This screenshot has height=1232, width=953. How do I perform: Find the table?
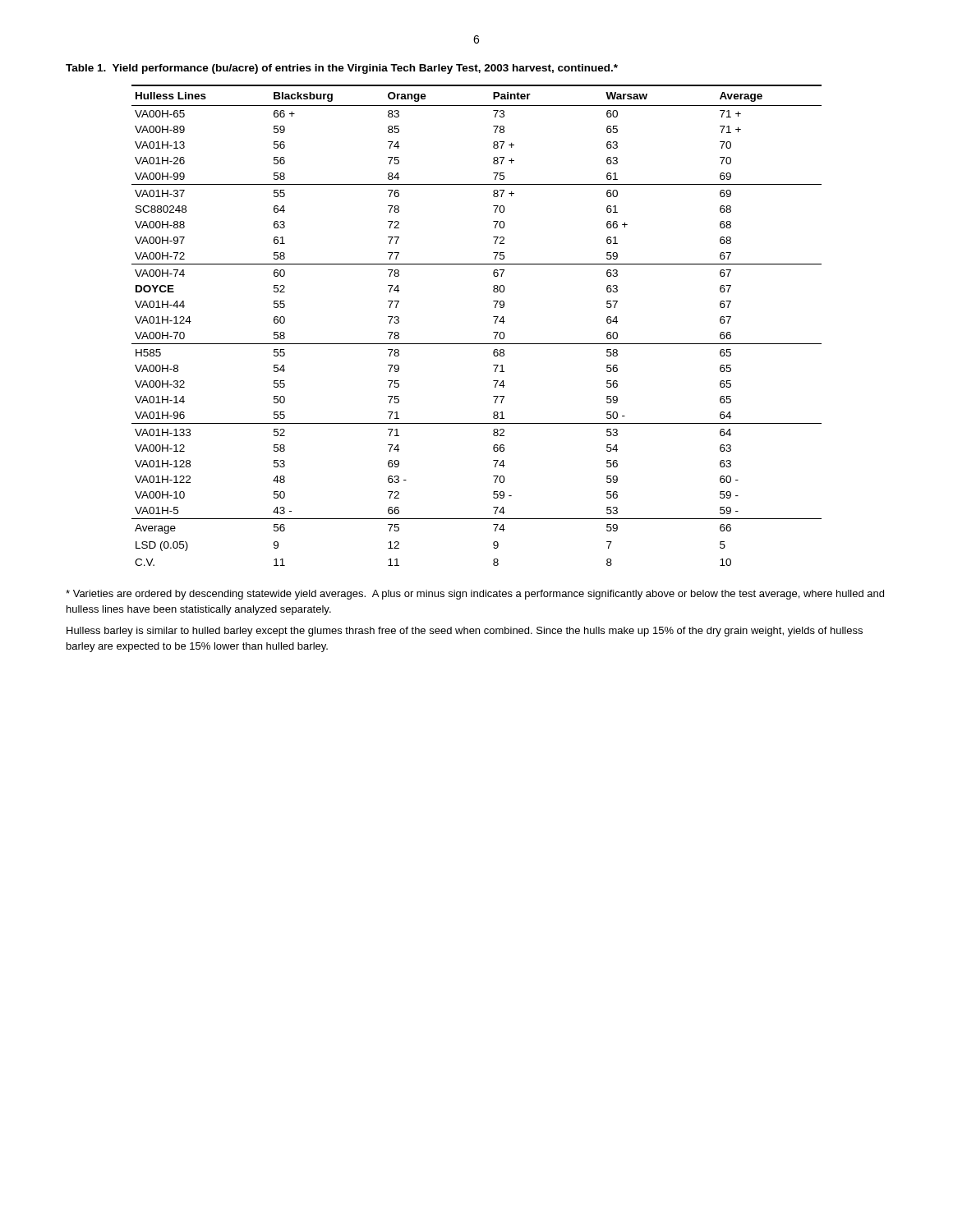tap(476, 328)
